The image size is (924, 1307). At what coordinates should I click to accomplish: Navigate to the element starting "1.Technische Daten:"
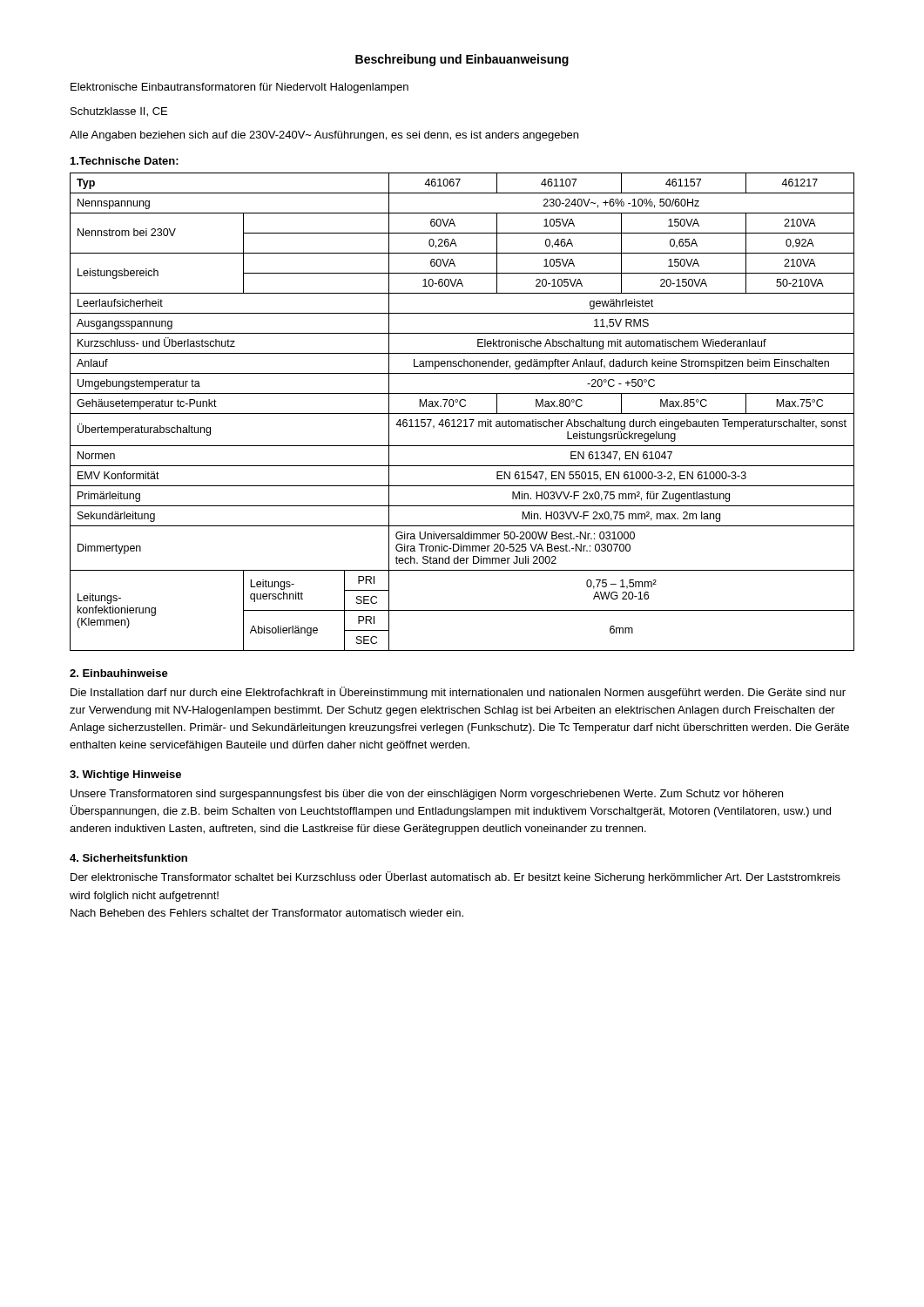[x=124, y=160]
